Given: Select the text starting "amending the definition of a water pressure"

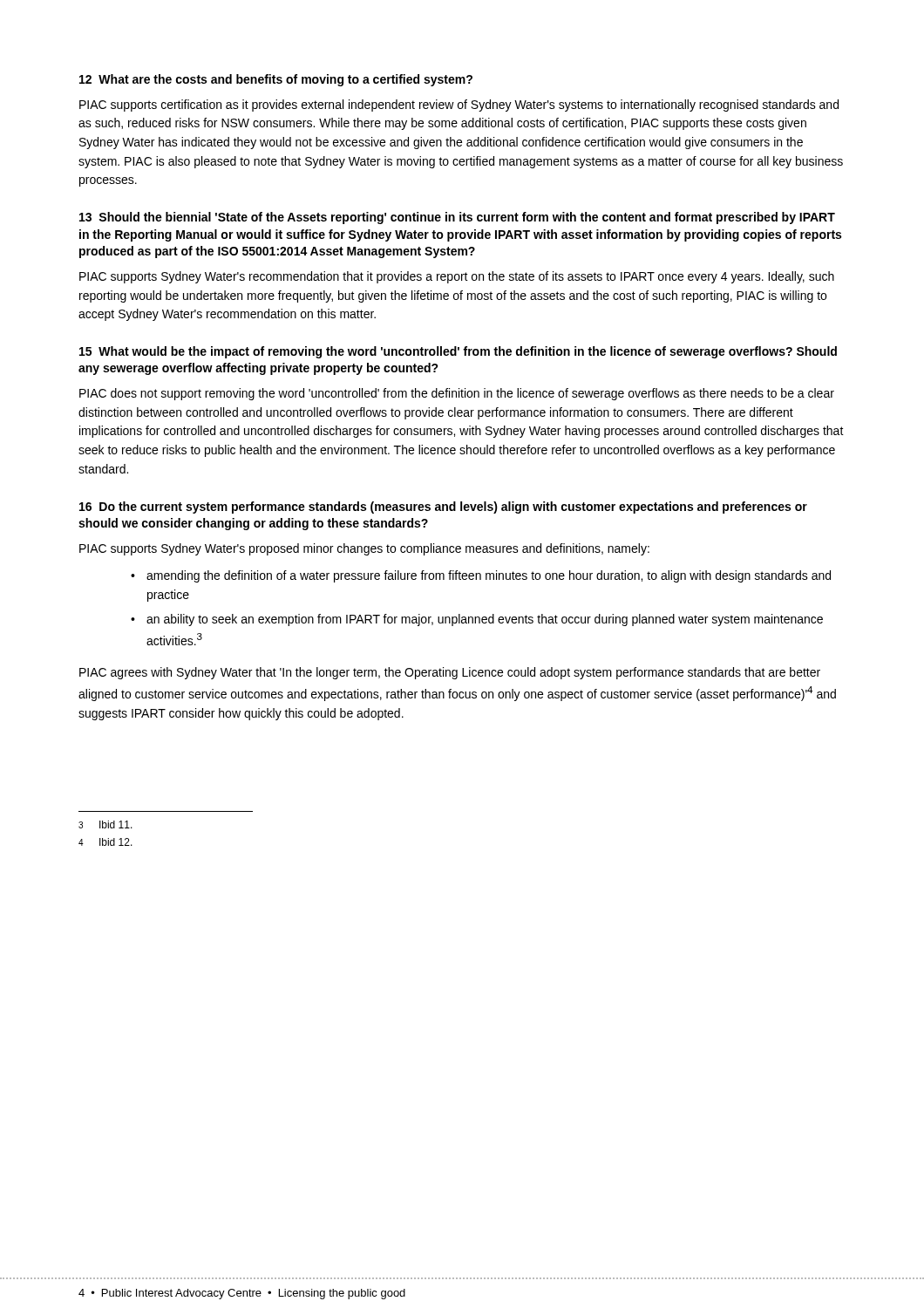Looking at the screenshot, I should click(x=489, y=585).
